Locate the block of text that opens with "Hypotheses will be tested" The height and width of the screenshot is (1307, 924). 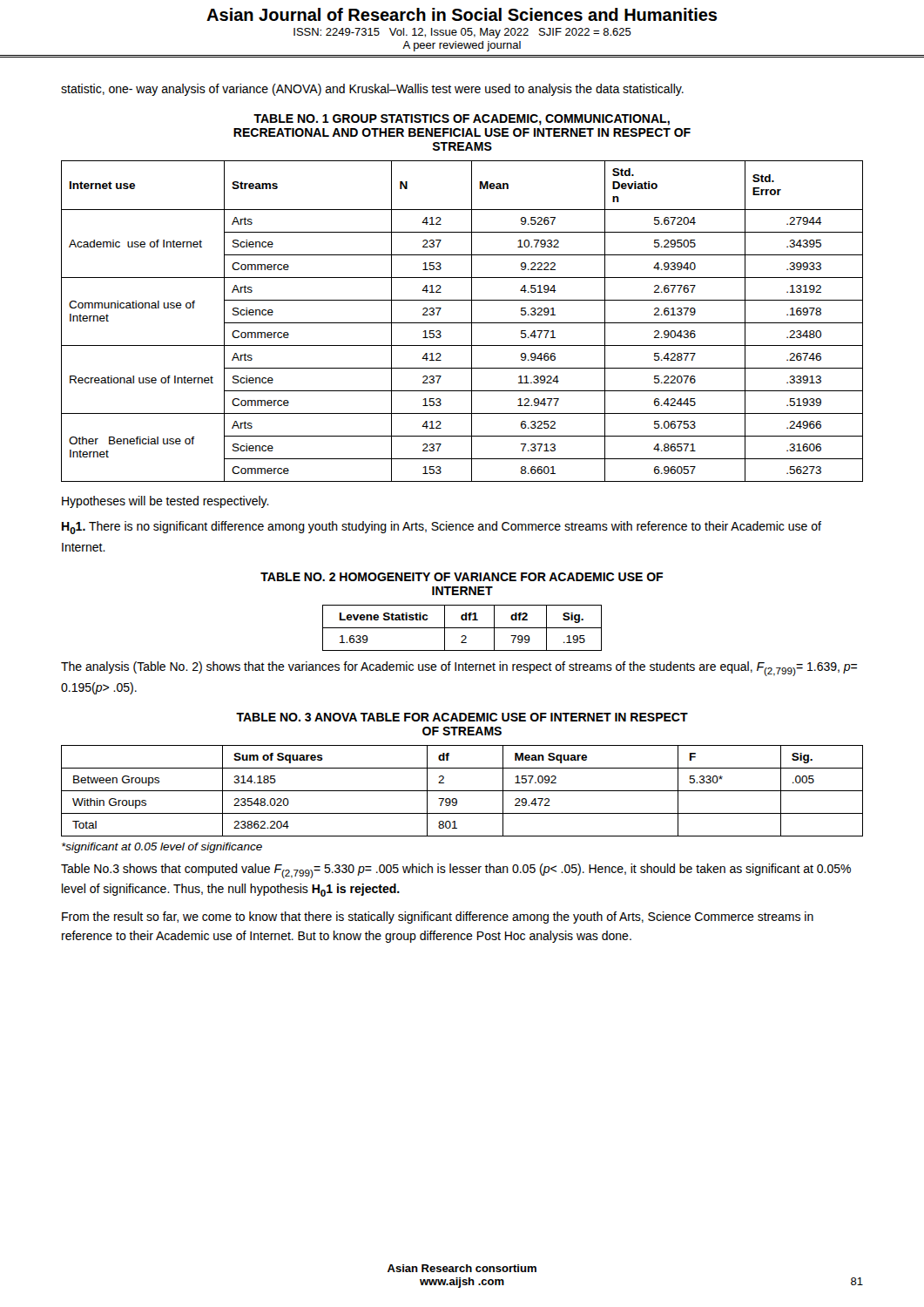pos(165,501)
